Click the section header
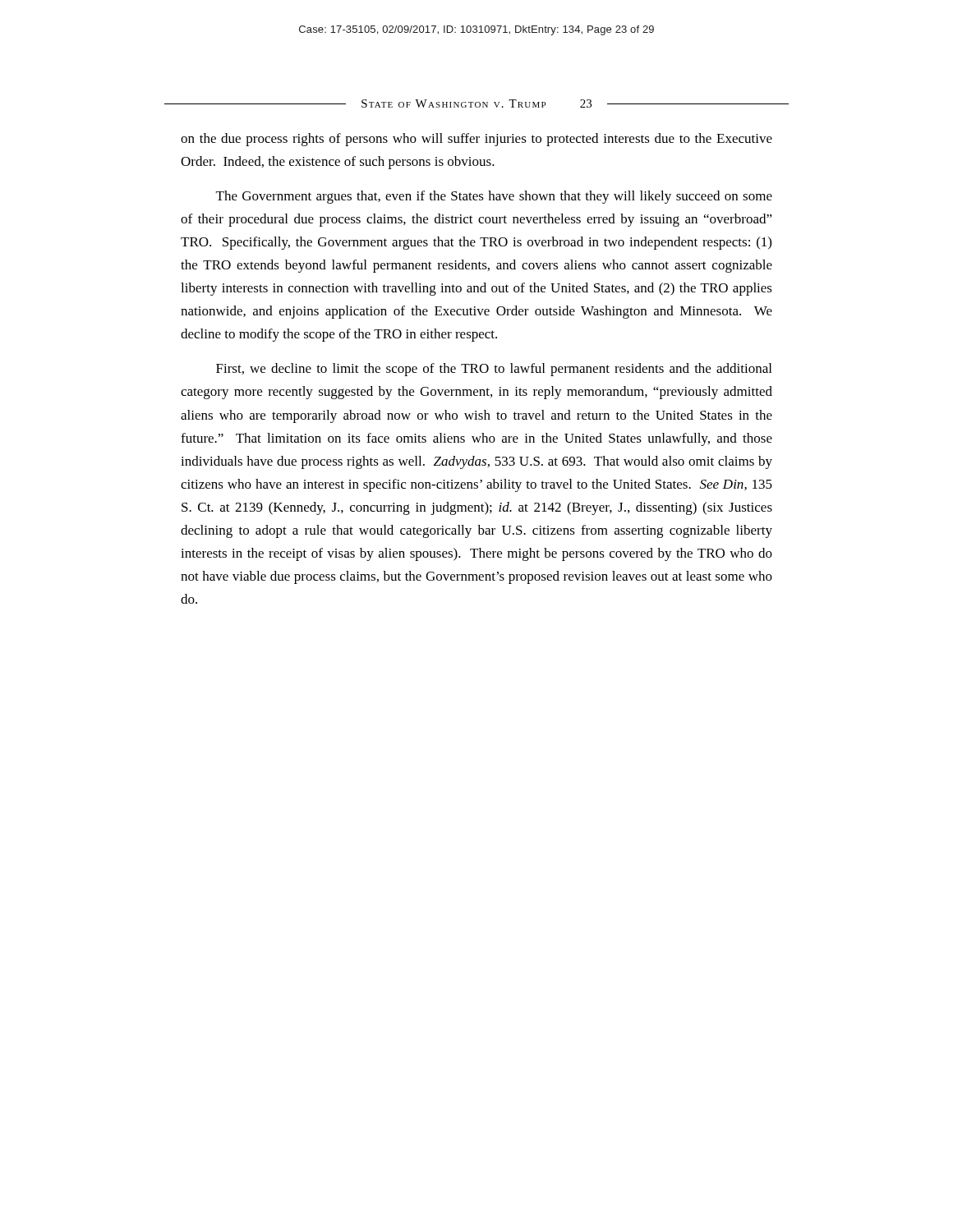The image size is (953, 1232). click(476, 104)
